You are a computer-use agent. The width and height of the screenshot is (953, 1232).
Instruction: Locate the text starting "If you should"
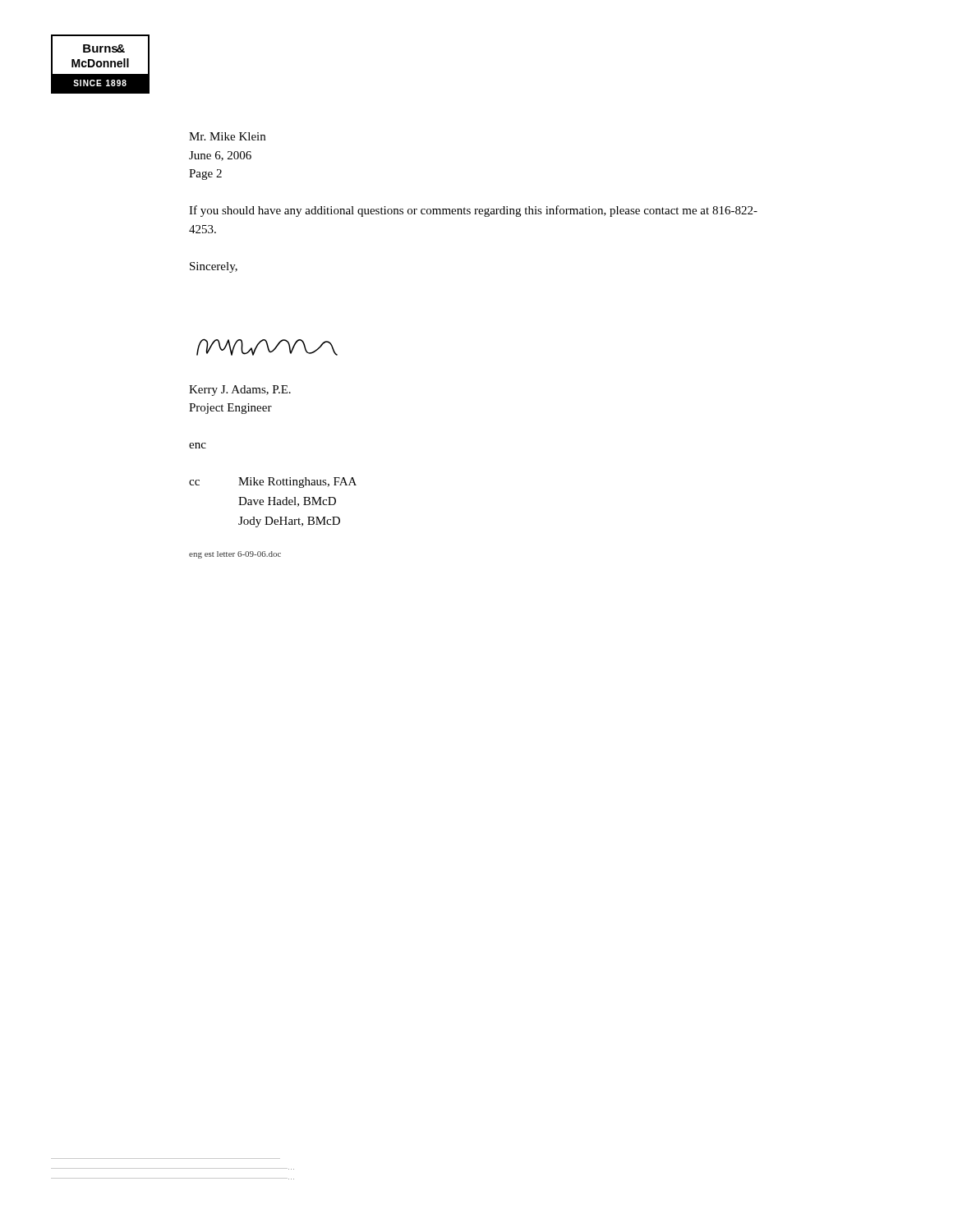pyautogui.click(x=473, y=219)
